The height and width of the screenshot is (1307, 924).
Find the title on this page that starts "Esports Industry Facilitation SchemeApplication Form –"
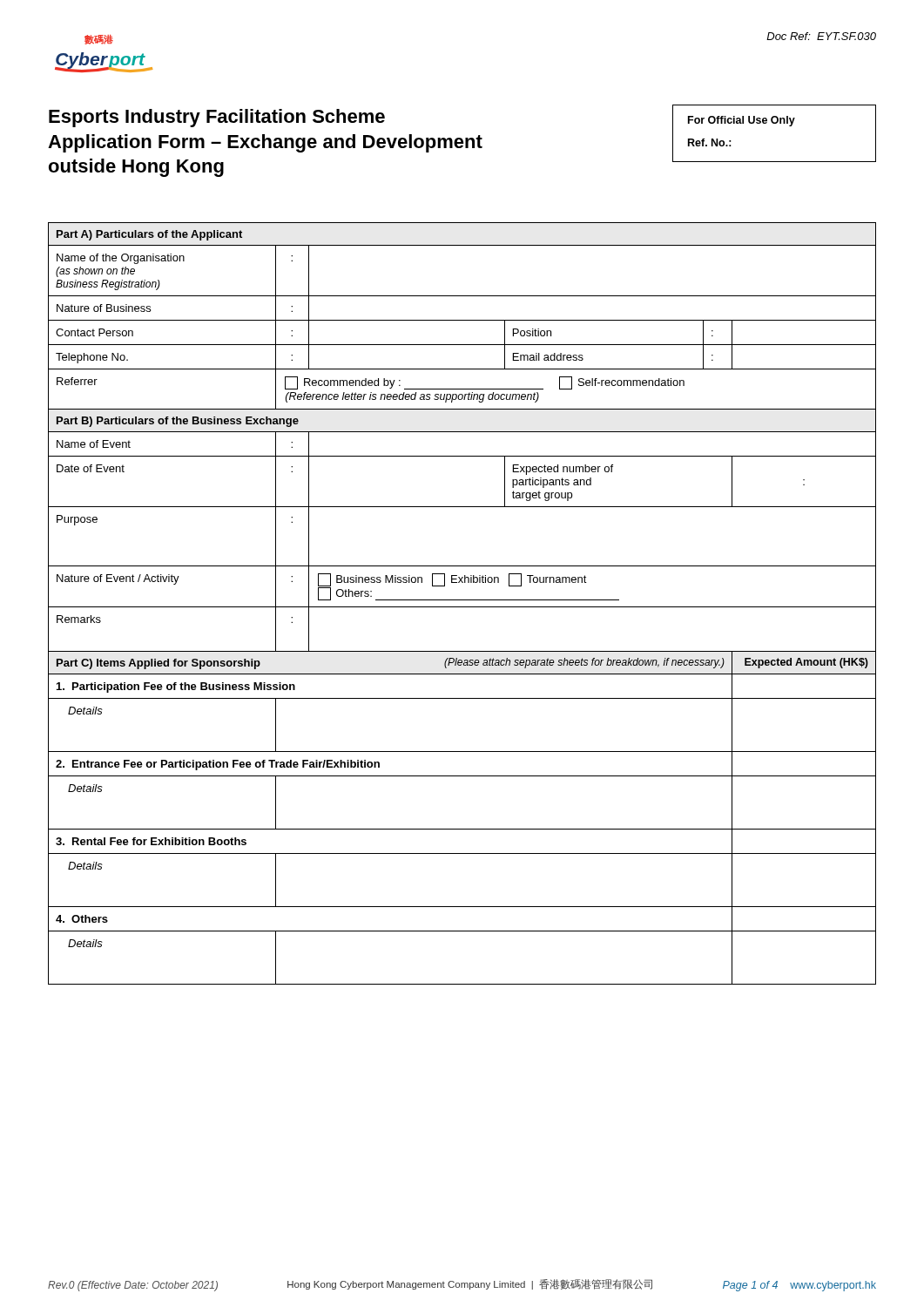(265, 142)
